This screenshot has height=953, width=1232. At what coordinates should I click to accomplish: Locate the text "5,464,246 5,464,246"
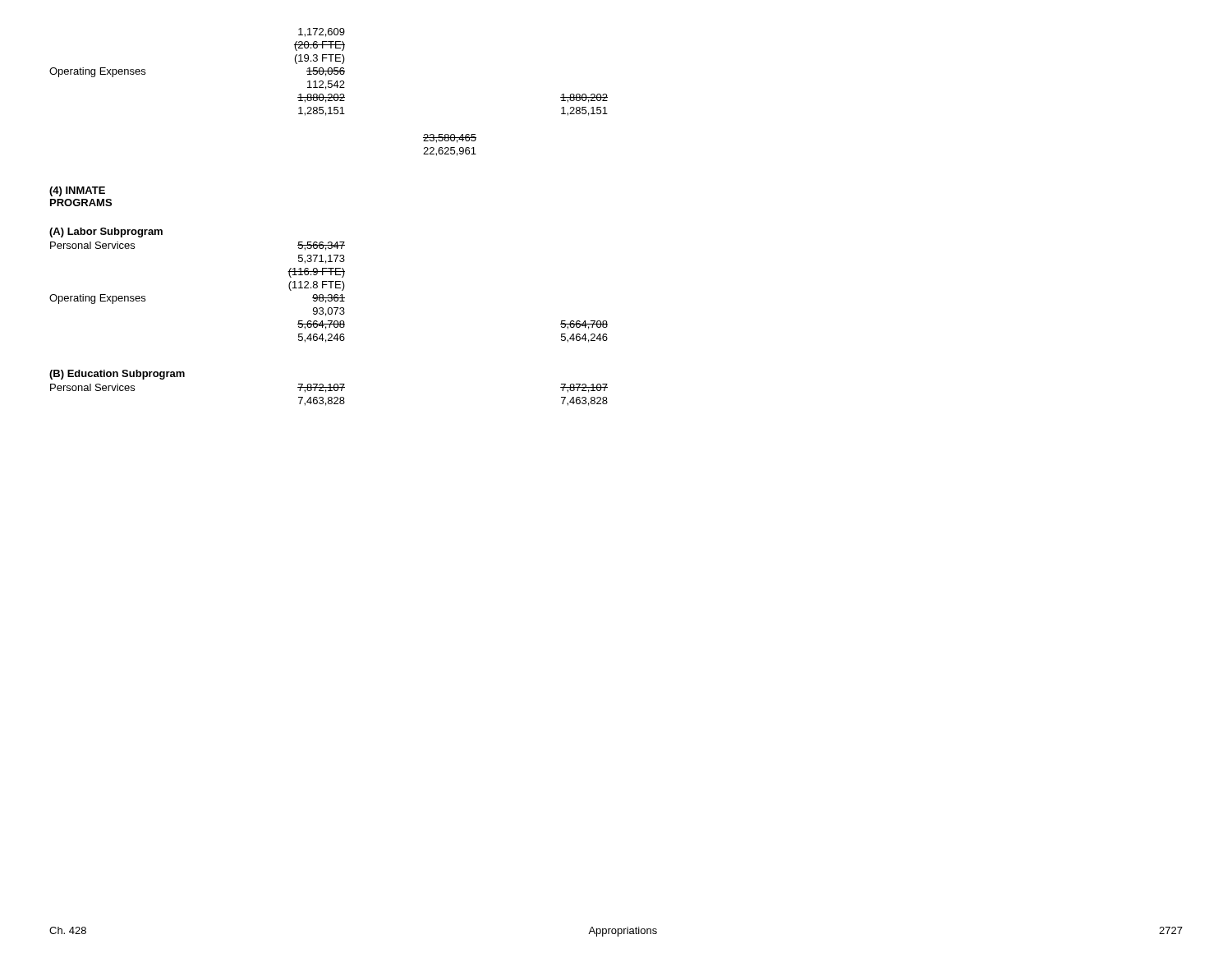coord(319,338)
